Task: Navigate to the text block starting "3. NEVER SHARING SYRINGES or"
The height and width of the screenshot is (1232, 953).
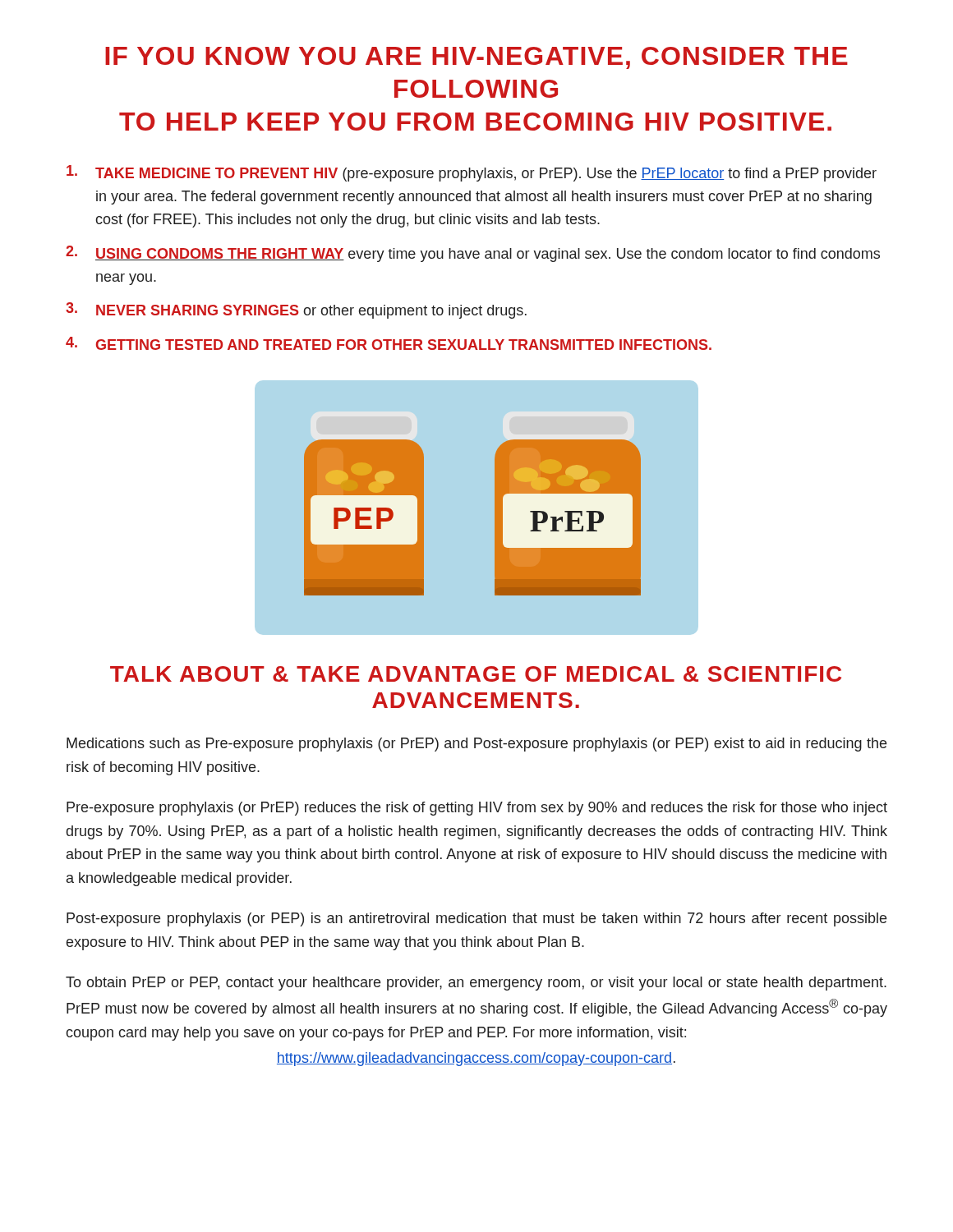Action: pyautogui.click(x=297, y=312)
